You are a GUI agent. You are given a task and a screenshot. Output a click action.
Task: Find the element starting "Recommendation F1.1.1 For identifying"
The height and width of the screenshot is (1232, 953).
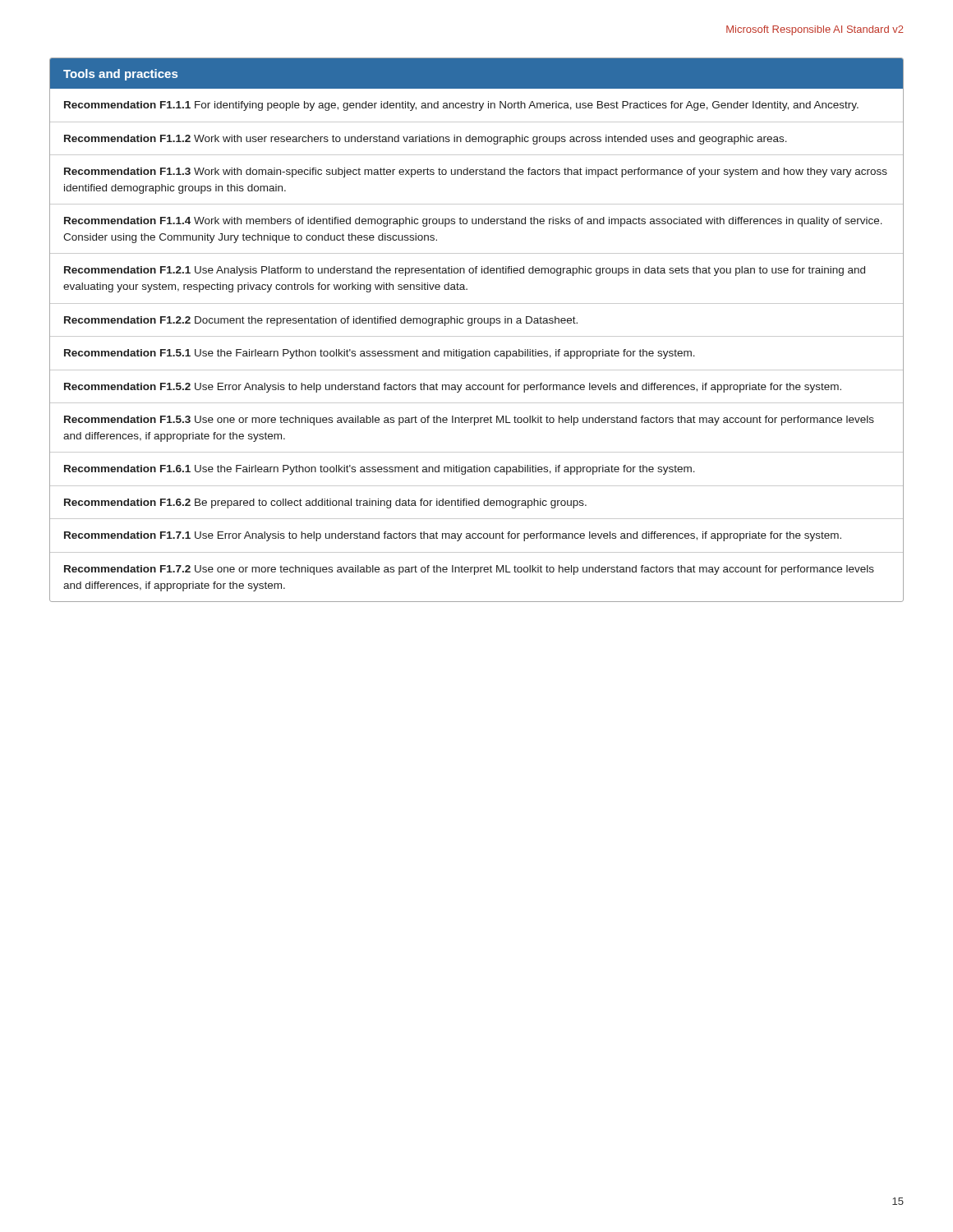(x=461, y=105)
